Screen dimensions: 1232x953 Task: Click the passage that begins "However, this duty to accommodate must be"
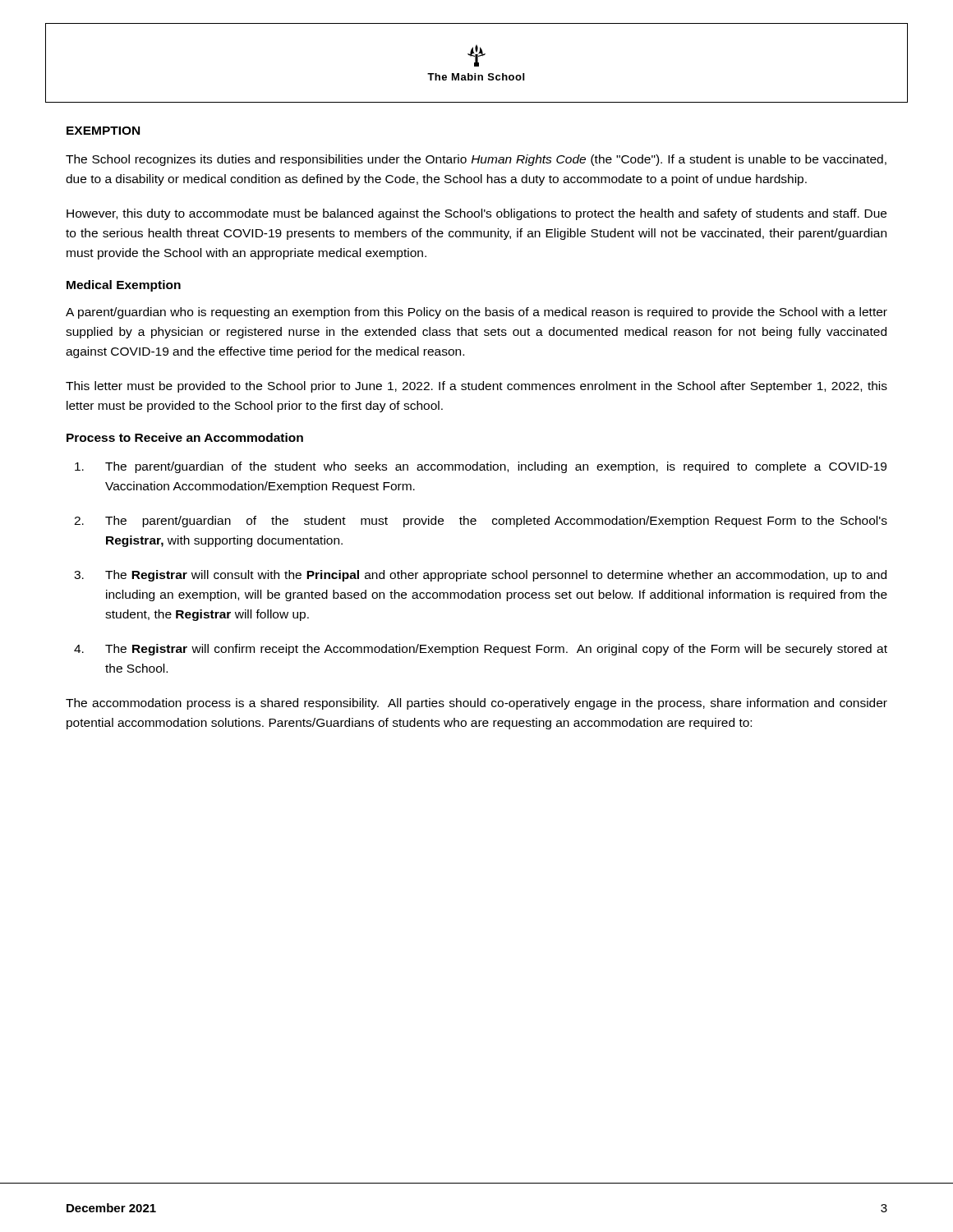click(476, 233)
